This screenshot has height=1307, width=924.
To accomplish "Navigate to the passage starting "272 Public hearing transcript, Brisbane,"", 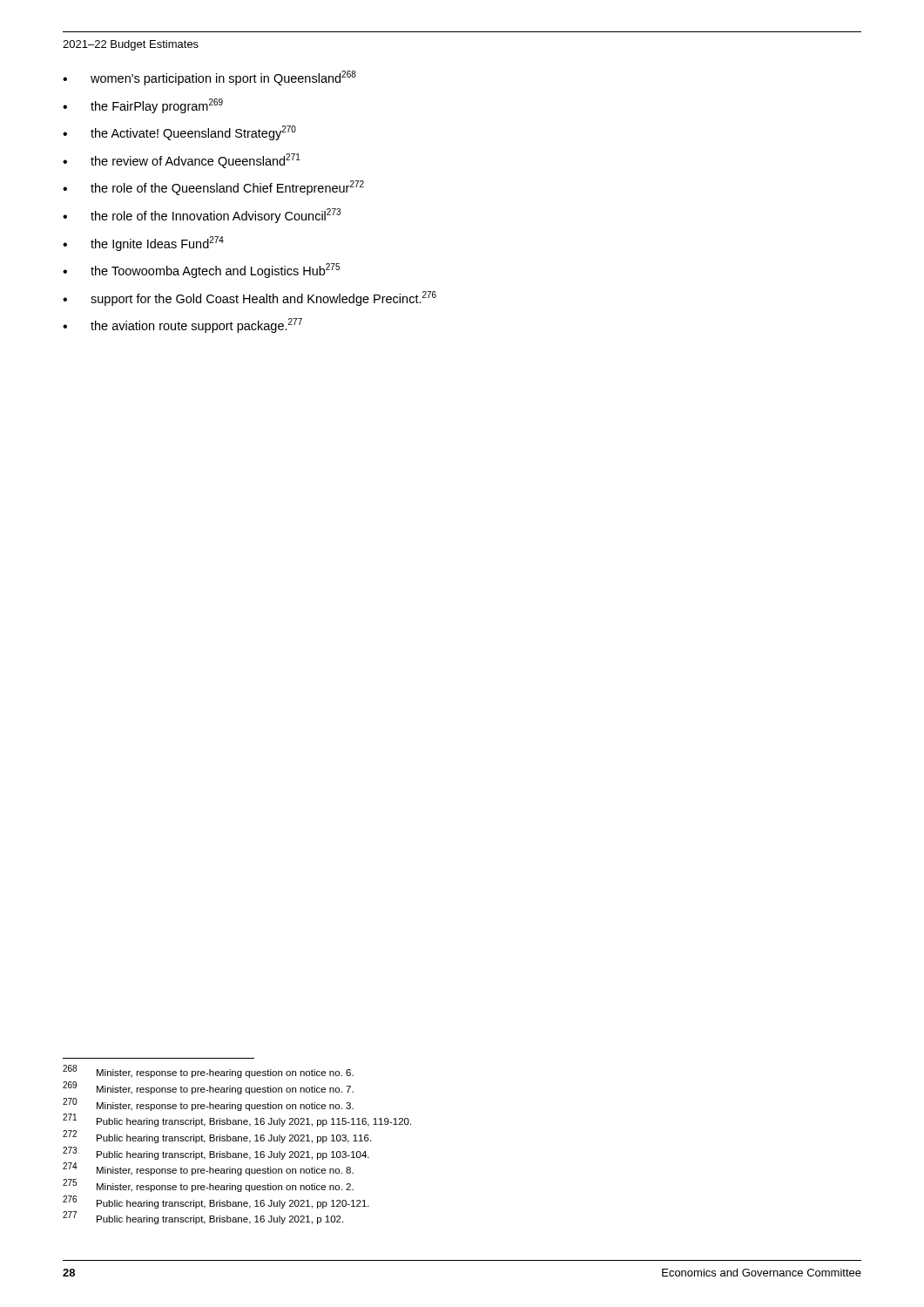I will tap(217, 1137).
